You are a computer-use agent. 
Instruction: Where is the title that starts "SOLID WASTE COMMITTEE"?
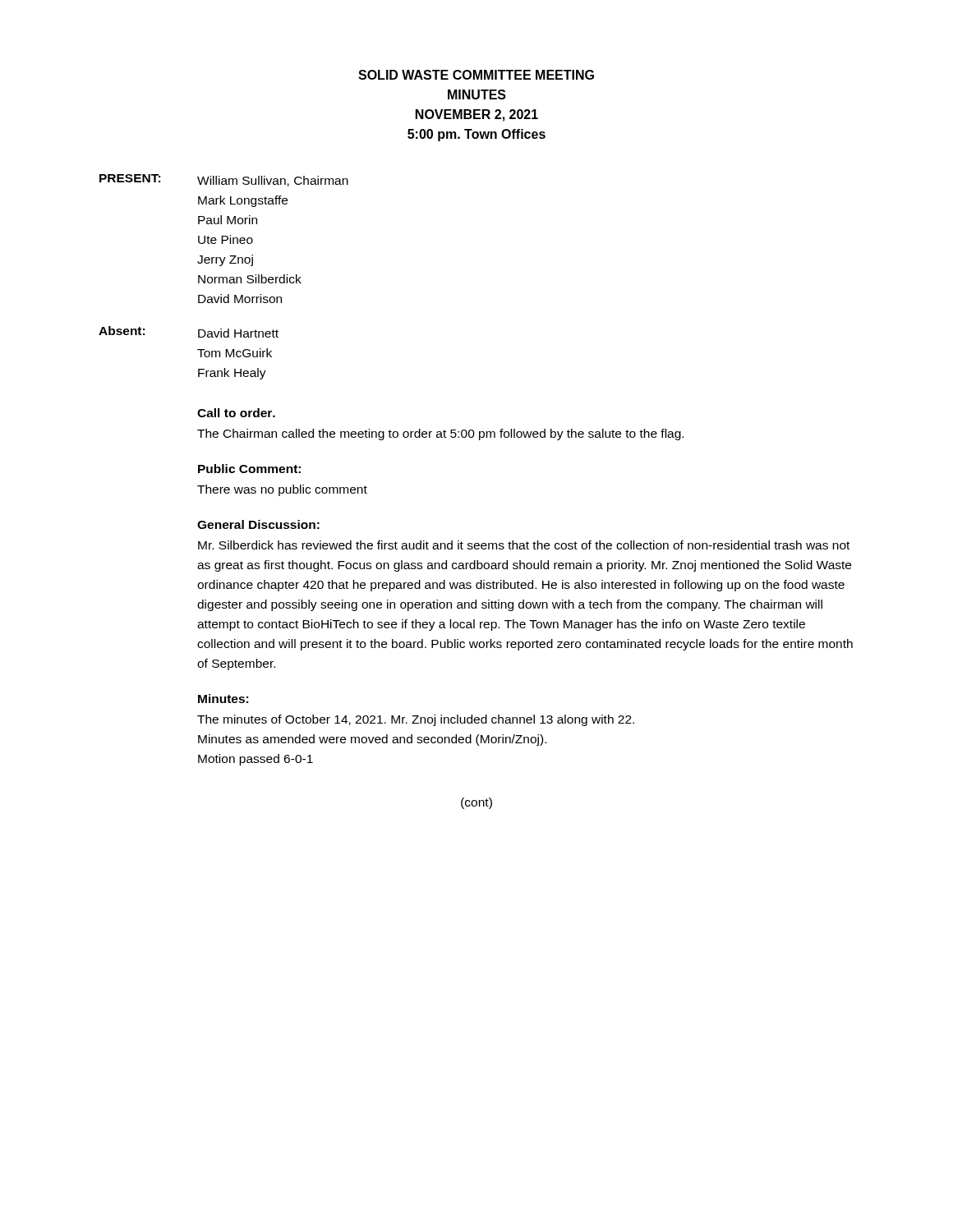pos(476,105)
